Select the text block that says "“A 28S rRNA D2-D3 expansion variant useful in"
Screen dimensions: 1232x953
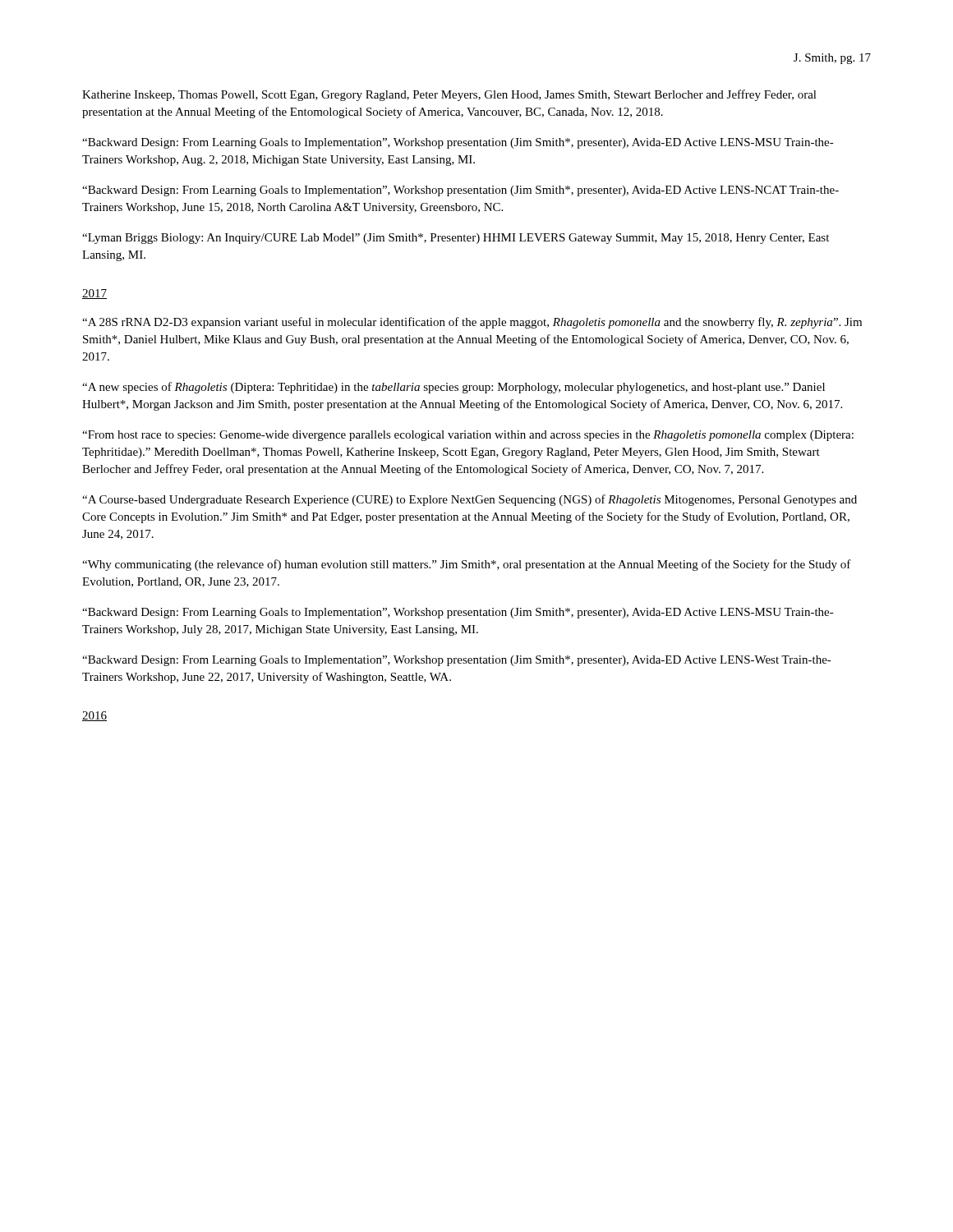click(x=472, y=339)
